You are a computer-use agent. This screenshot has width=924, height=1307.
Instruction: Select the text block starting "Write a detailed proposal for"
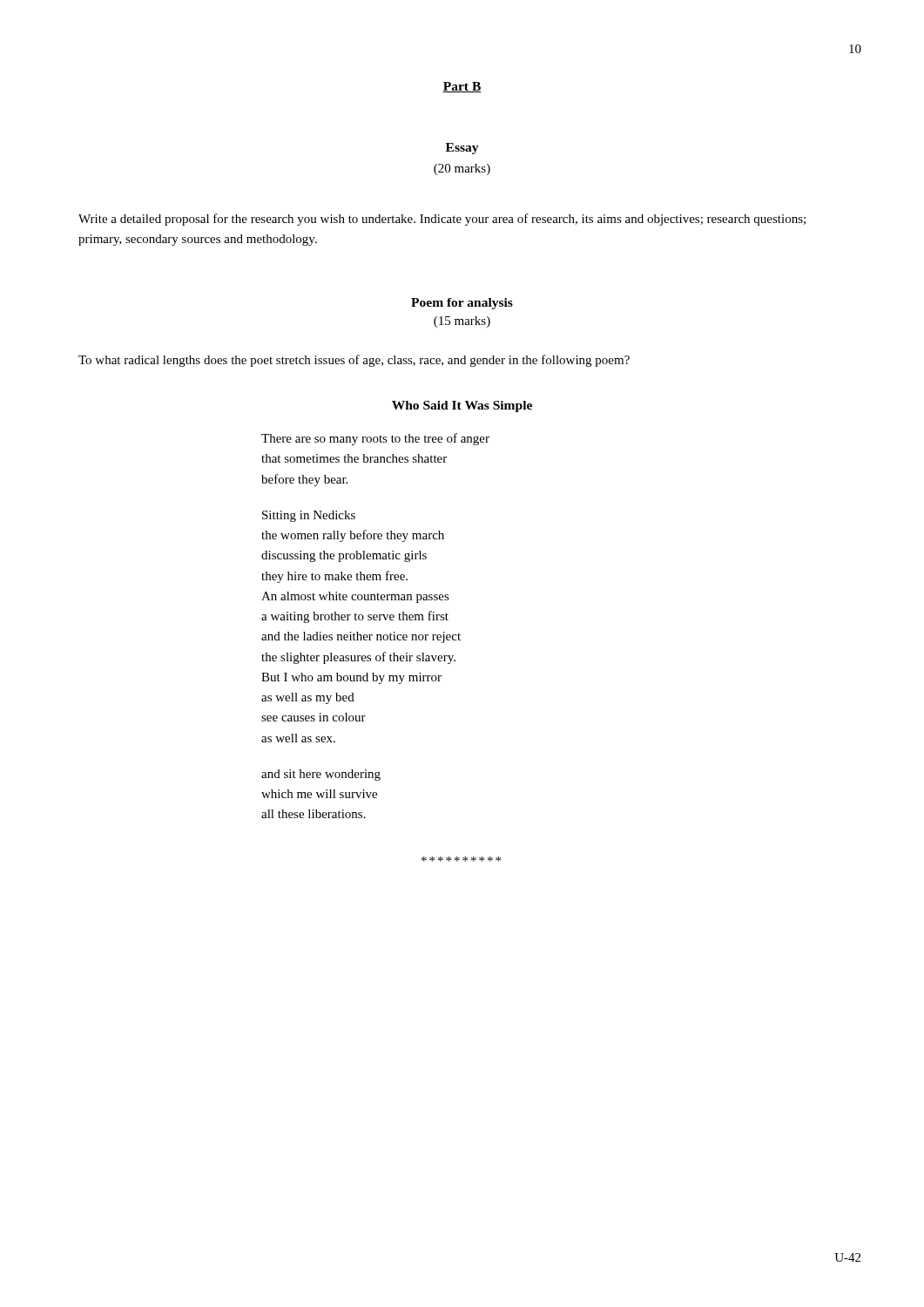pyautogui.click(x=442, y=229)
